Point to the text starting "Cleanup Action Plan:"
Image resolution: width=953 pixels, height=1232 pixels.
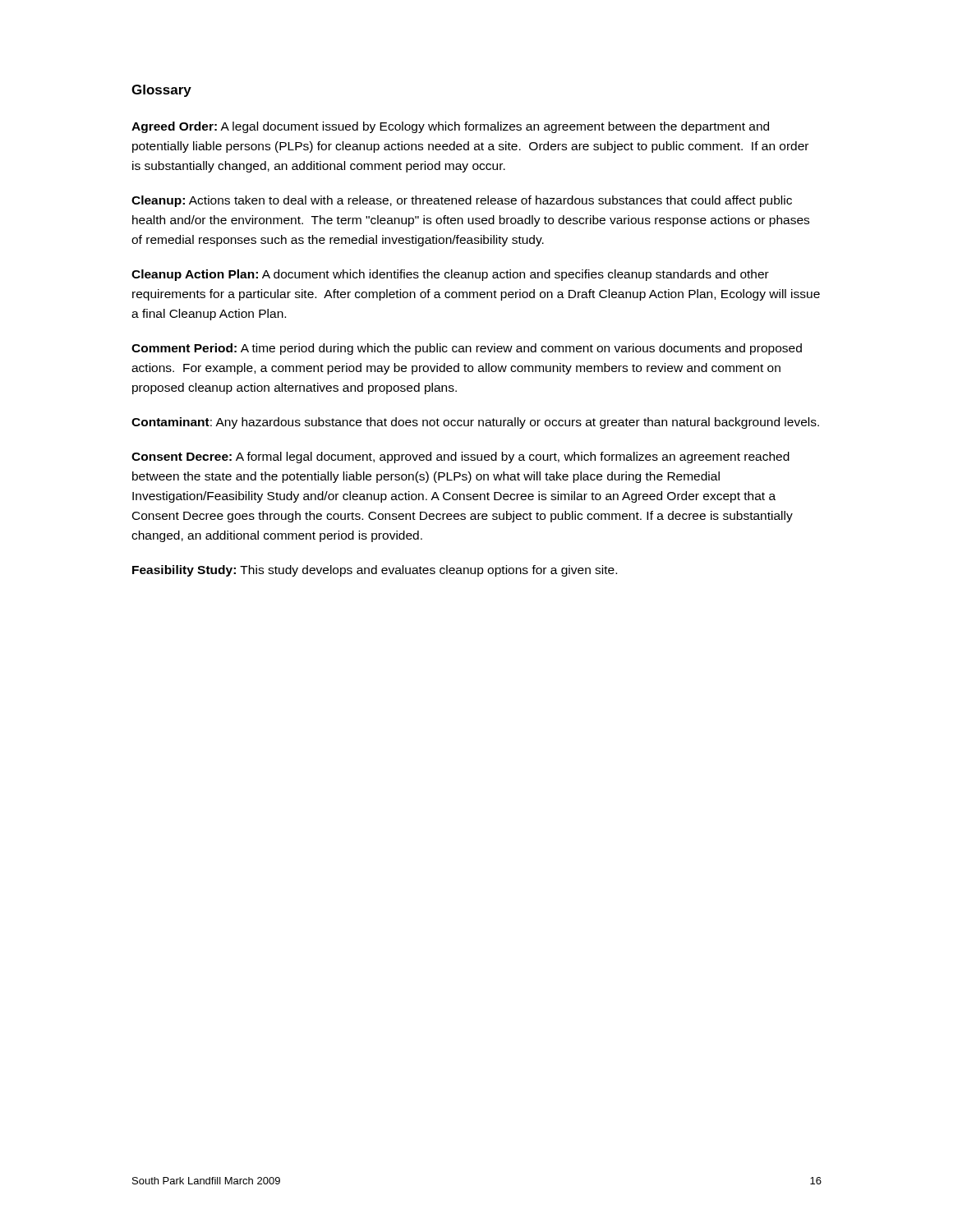tap(476, 294)
